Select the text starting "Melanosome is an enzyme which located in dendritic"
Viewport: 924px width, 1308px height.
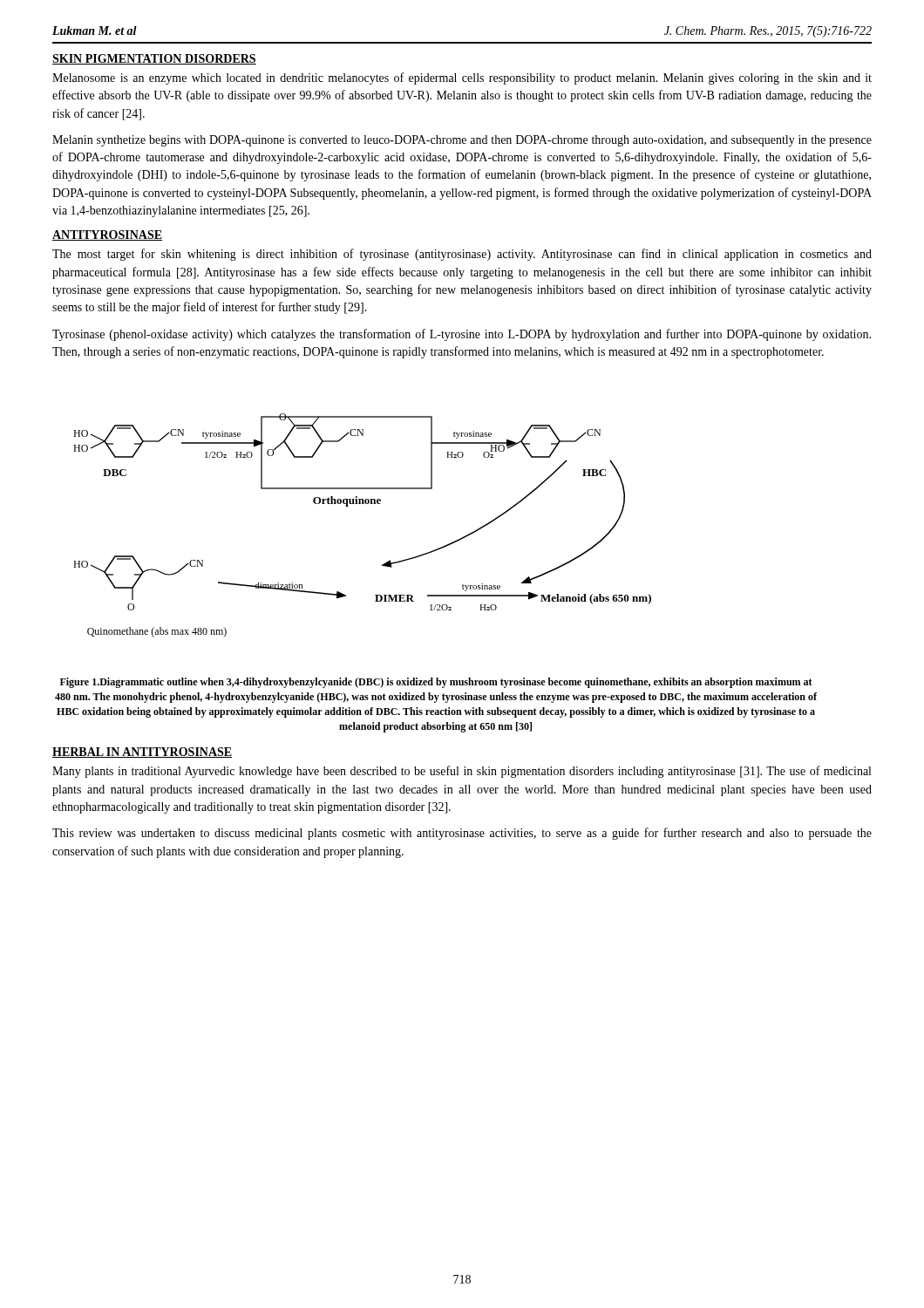tap(462, 96)
